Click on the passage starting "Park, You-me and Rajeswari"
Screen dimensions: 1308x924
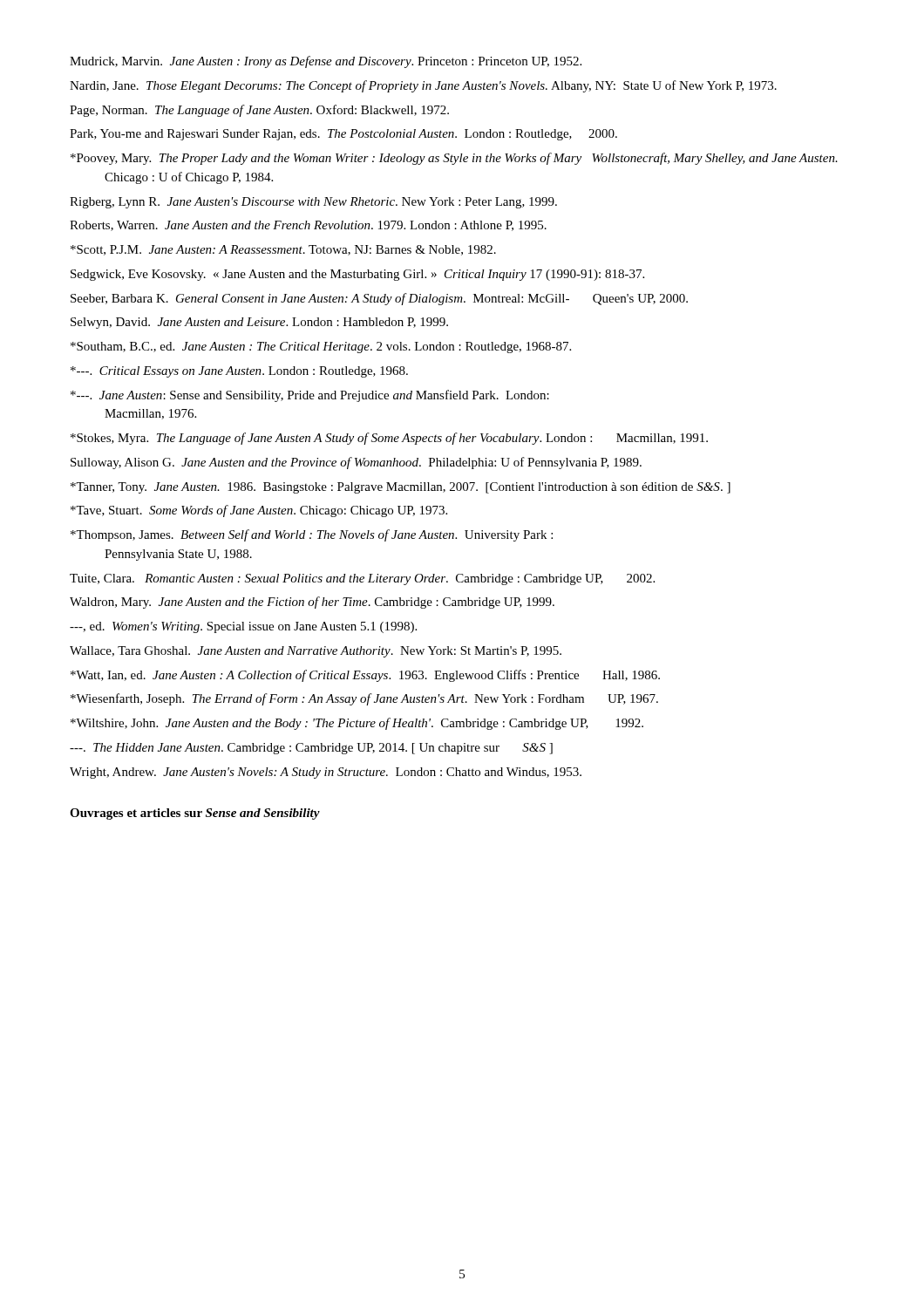tap(344, 134)
